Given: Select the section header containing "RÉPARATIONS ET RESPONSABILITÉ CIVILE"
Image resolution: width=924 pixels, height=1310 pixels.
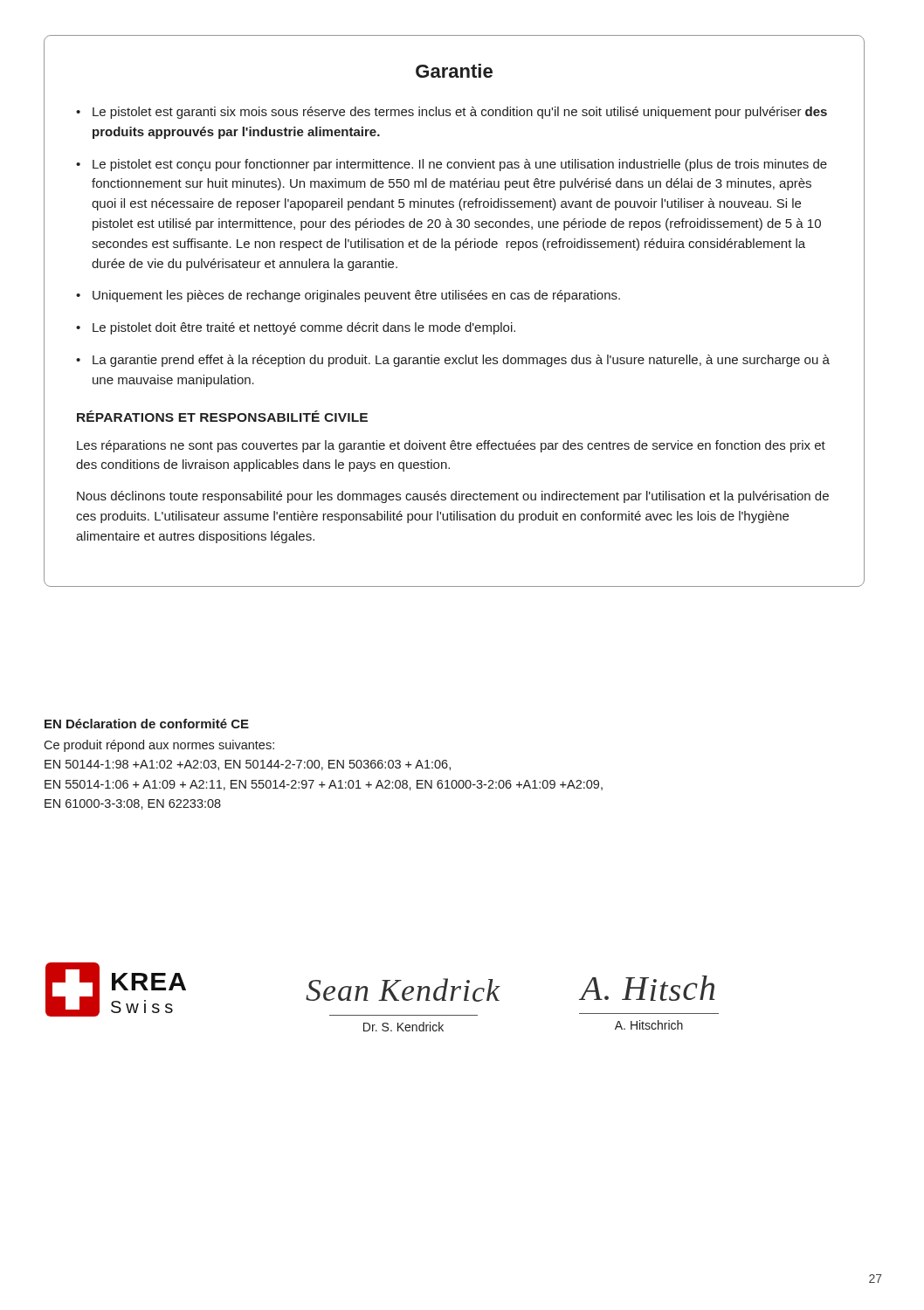Looking at the screenshot, I should (x=222, y=417).
